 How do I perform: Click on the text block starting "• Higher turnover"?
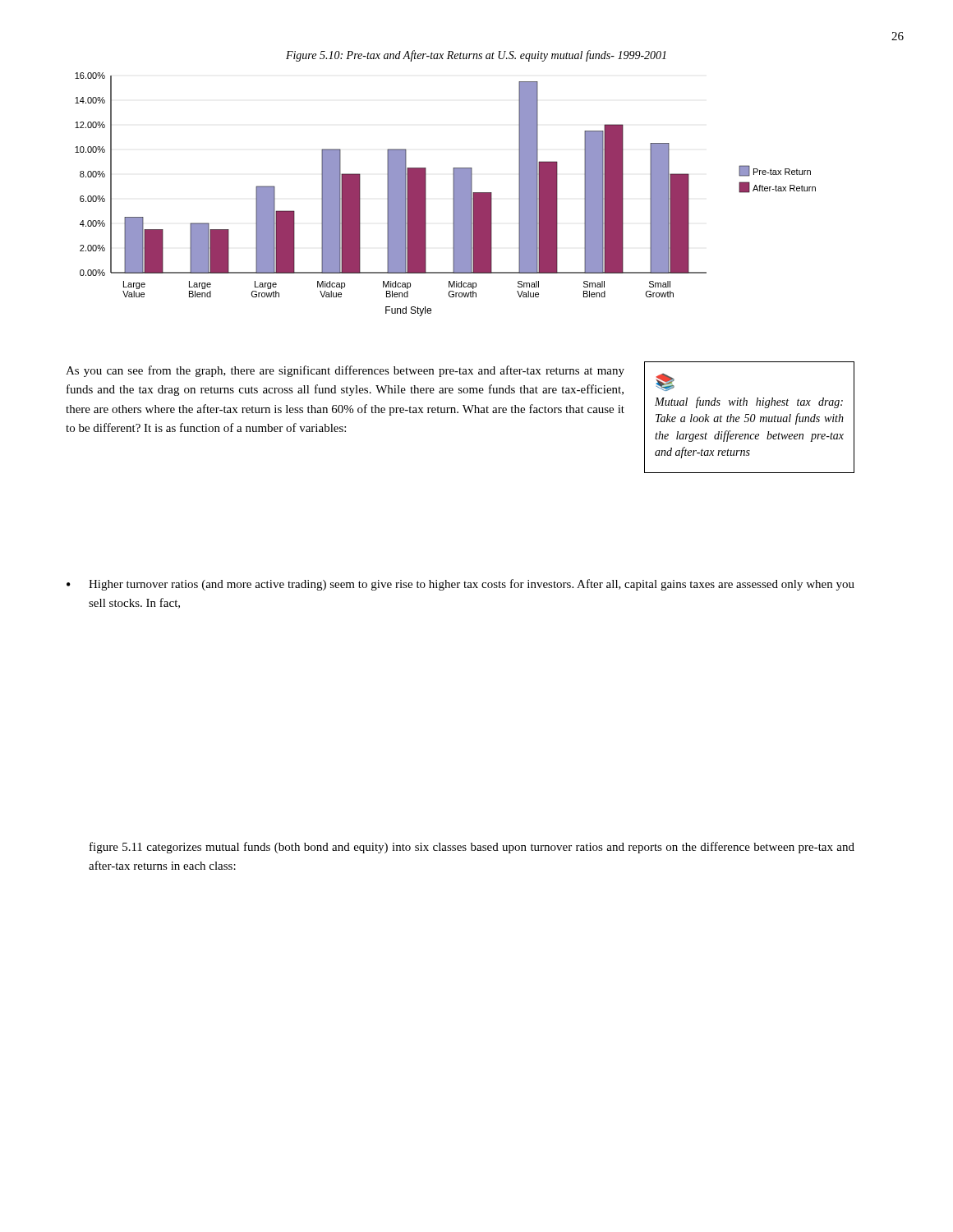tap(460, 594)
